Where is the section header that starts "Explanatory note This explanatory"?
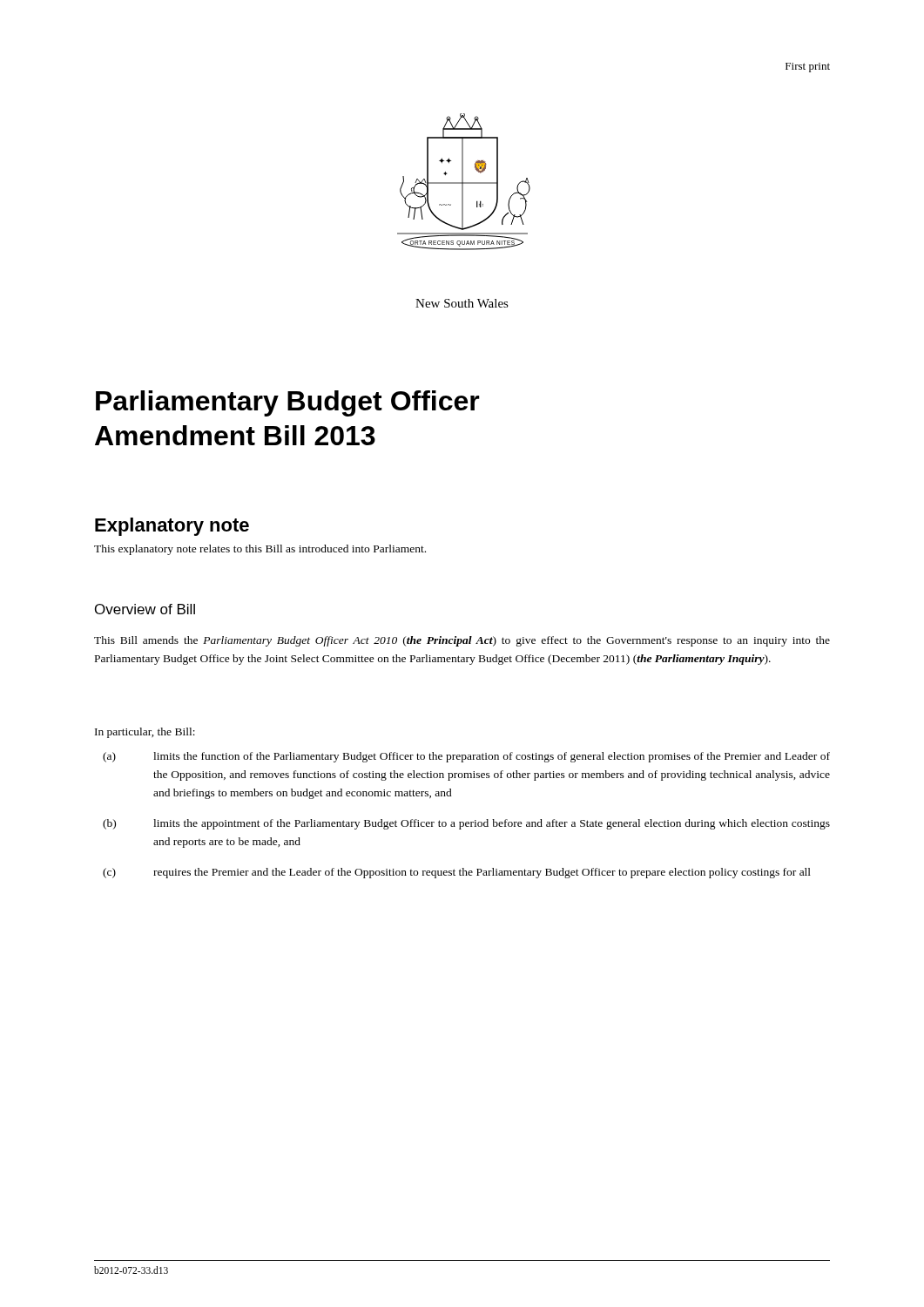Image resolution: width=924 pixels, height=1307 pixels. coord(172,527)
